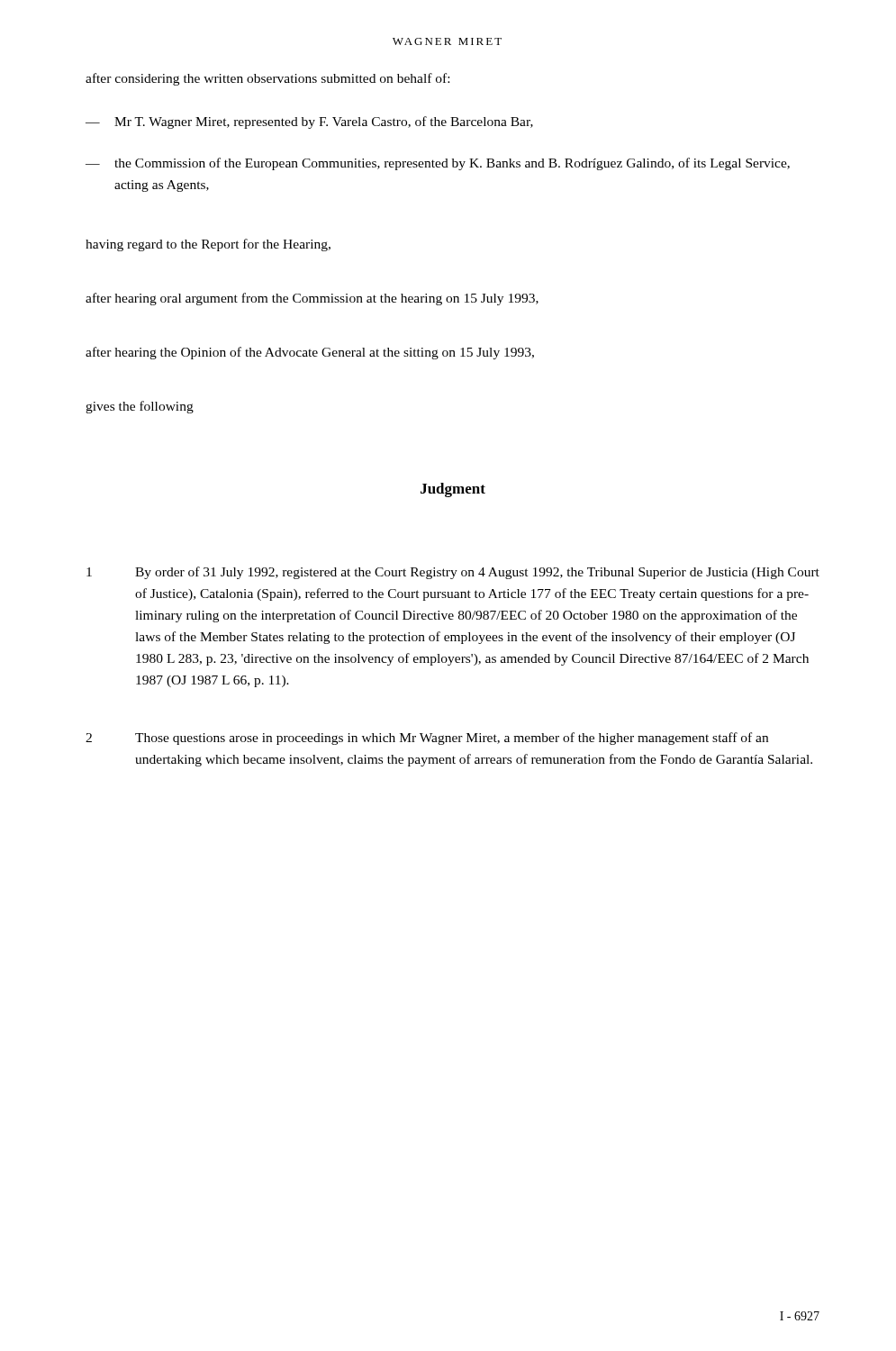Point to "gives the following"
The height and width of the screenshot is (1351, 896).
click(139, 406)
